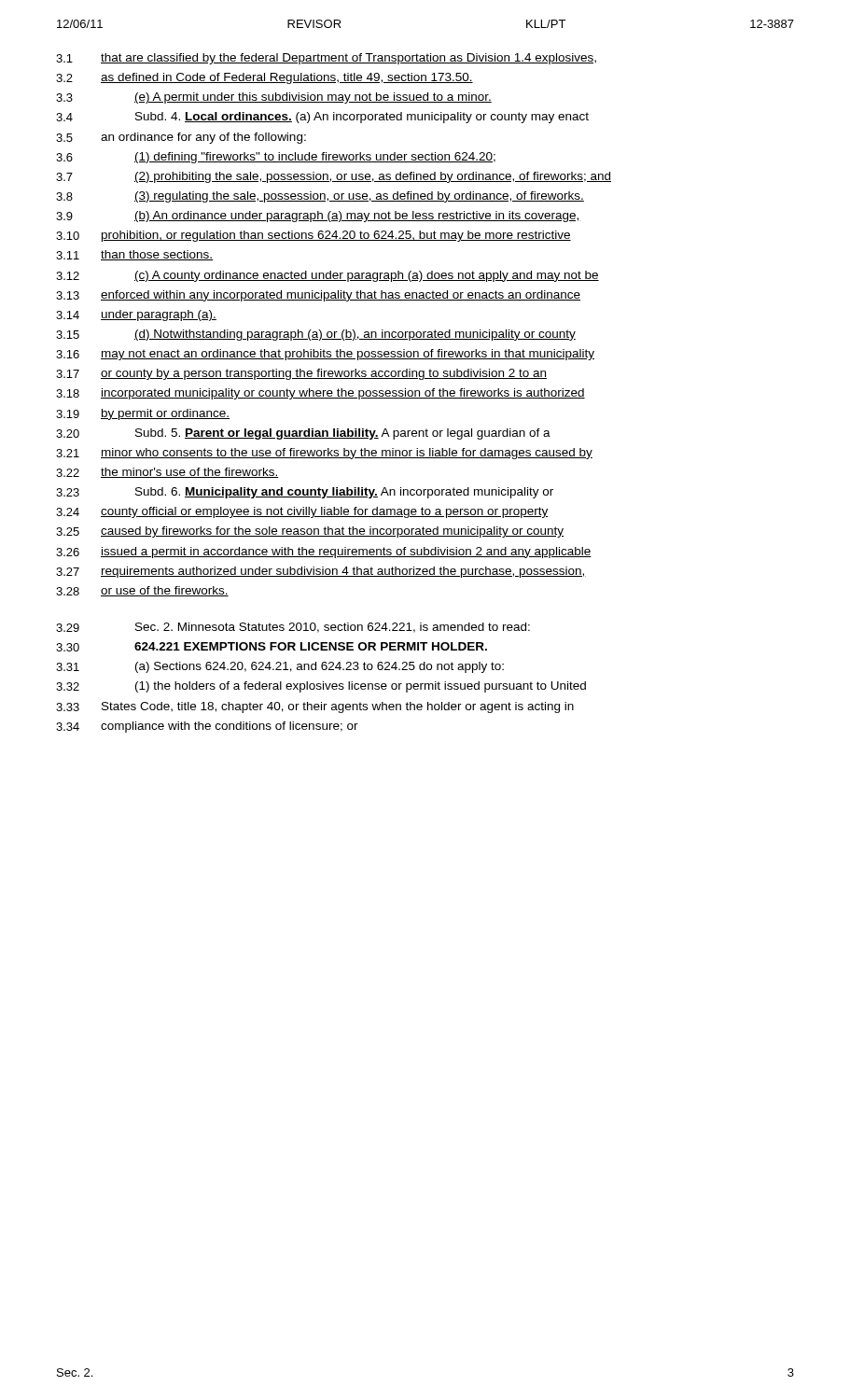The width and height of the screenshot is (850, 1400).
Task: Select the text starting "3.17 or county by a person transporting"
Action: coord(425,374)
